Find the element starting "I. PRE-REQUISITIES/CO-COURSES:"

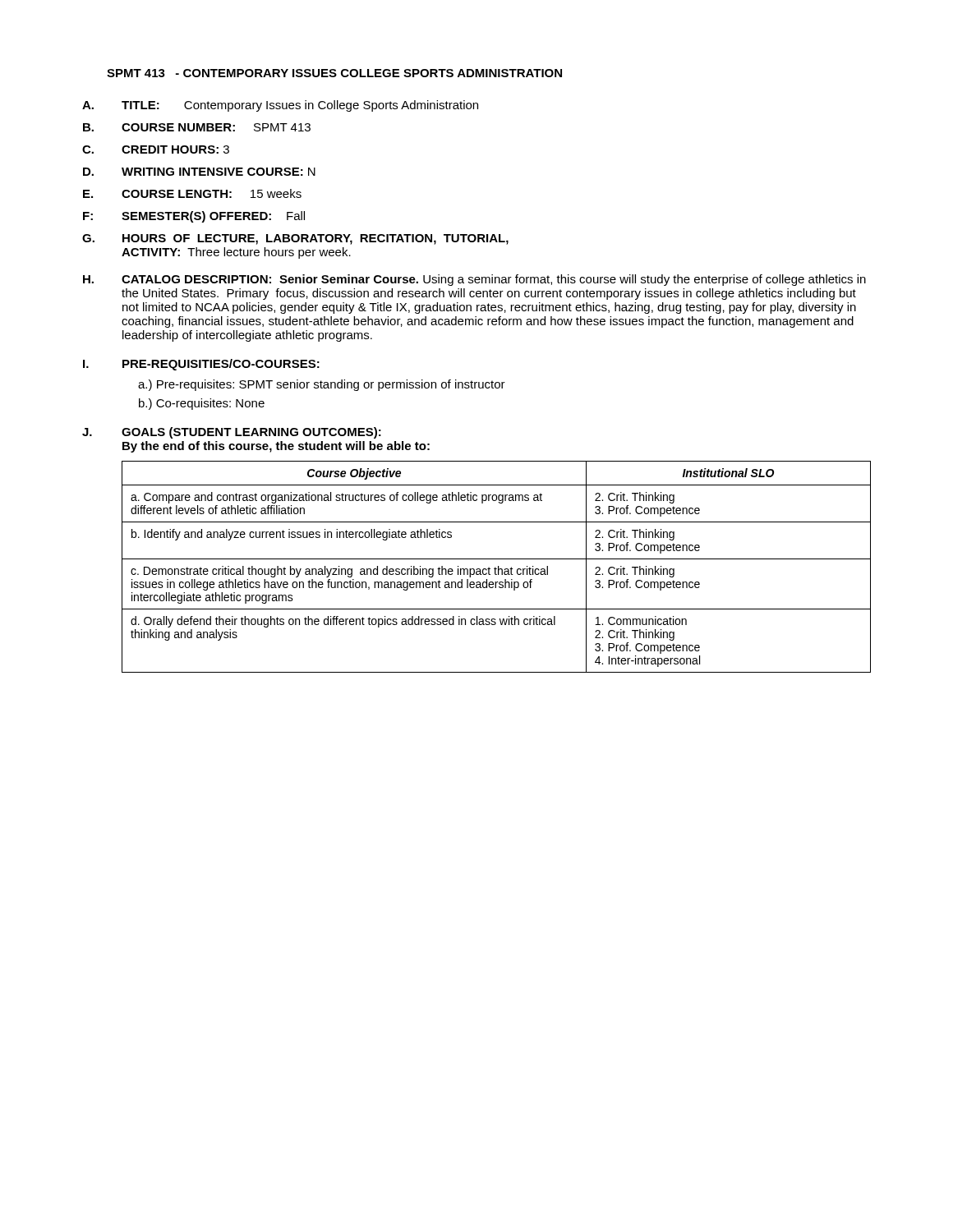pyautogui.click(x=201, y=365)
